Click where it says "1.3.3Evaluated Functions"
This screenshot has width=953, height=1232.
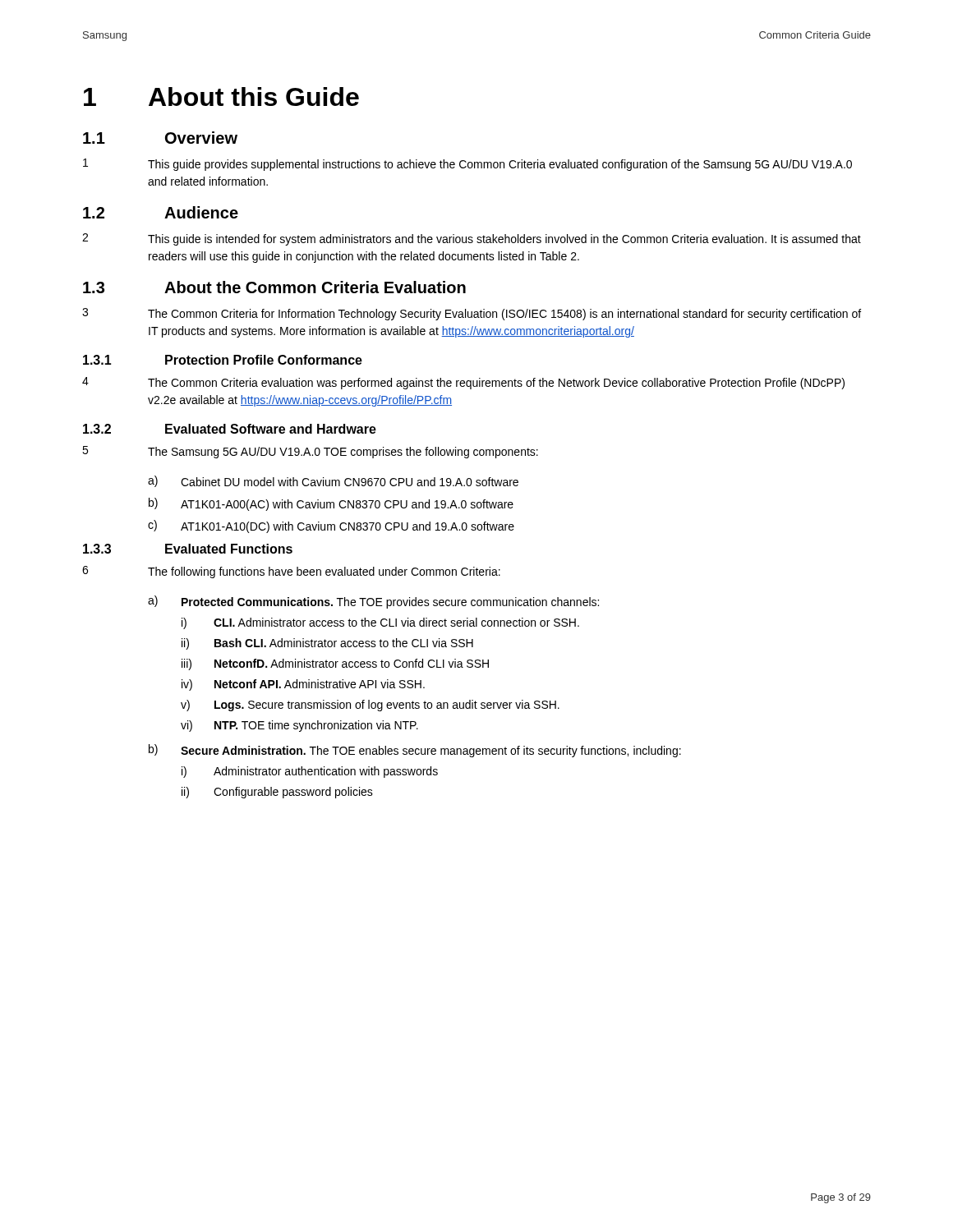click(x=188, y=549)
